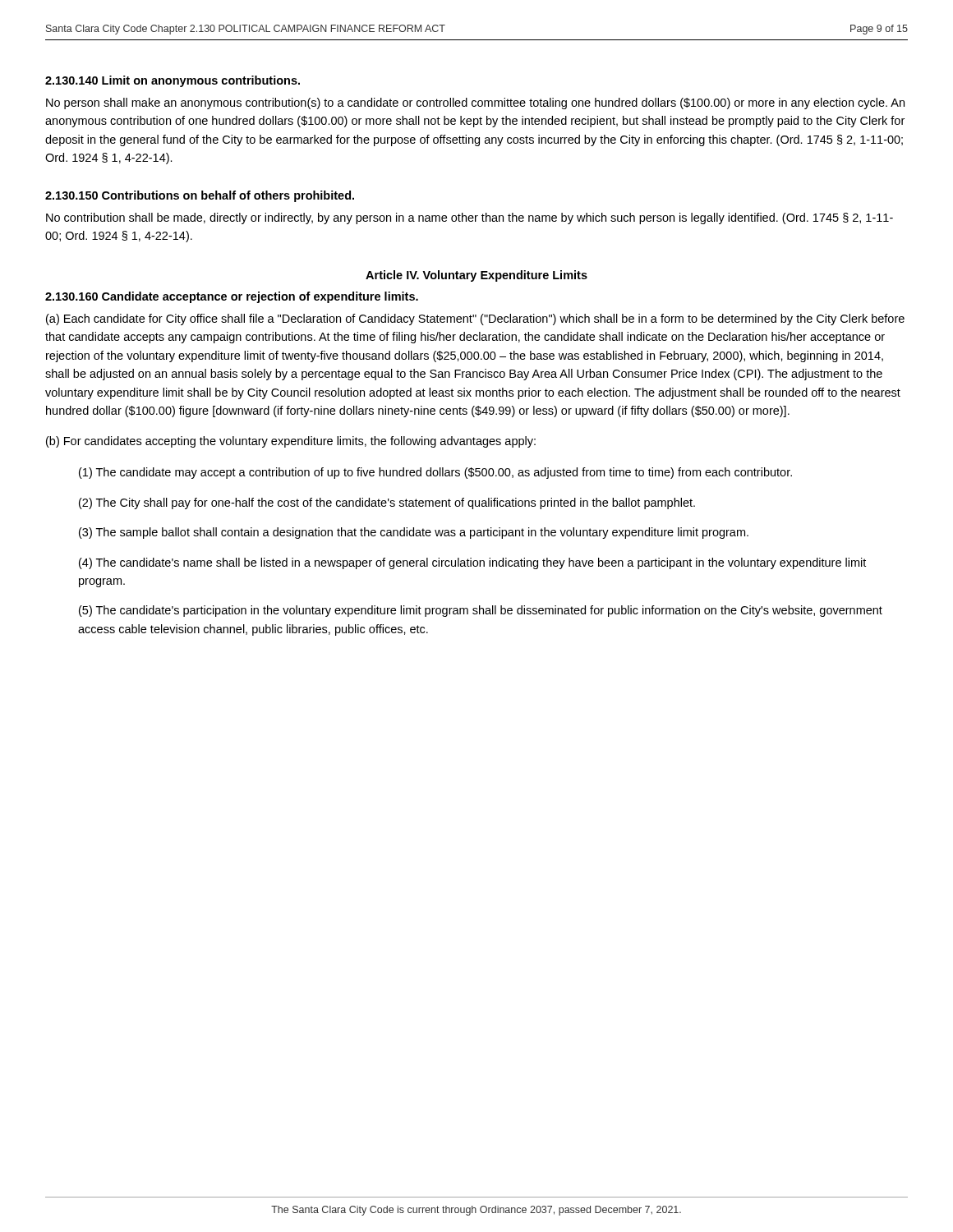Click where it says "2.130.150 Contributions on behalf of others prohibited."

(200, 195)
